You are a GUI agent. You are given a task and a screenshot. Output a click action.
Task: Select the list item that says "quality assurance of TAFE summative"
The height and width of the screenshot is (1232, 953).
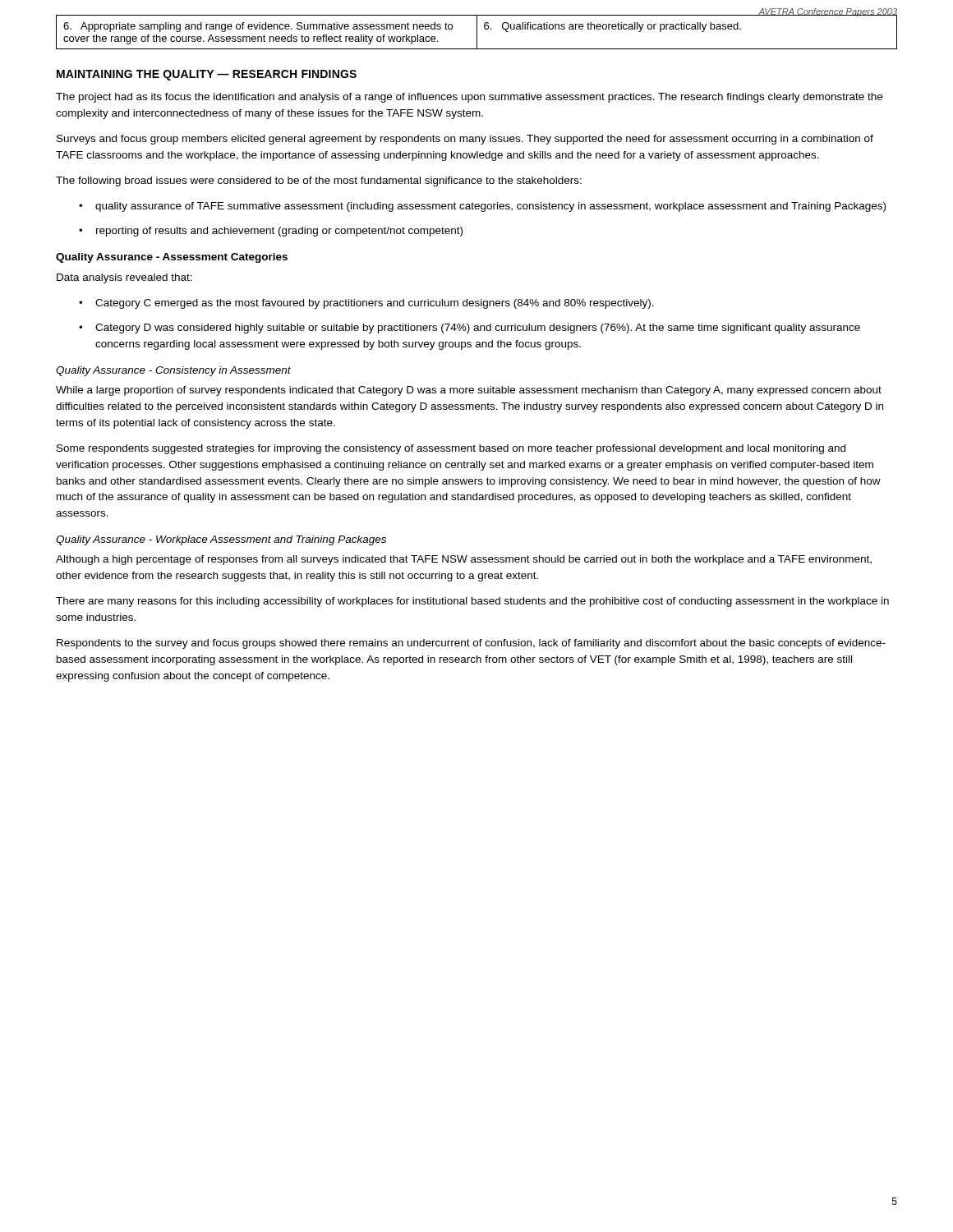491,206
